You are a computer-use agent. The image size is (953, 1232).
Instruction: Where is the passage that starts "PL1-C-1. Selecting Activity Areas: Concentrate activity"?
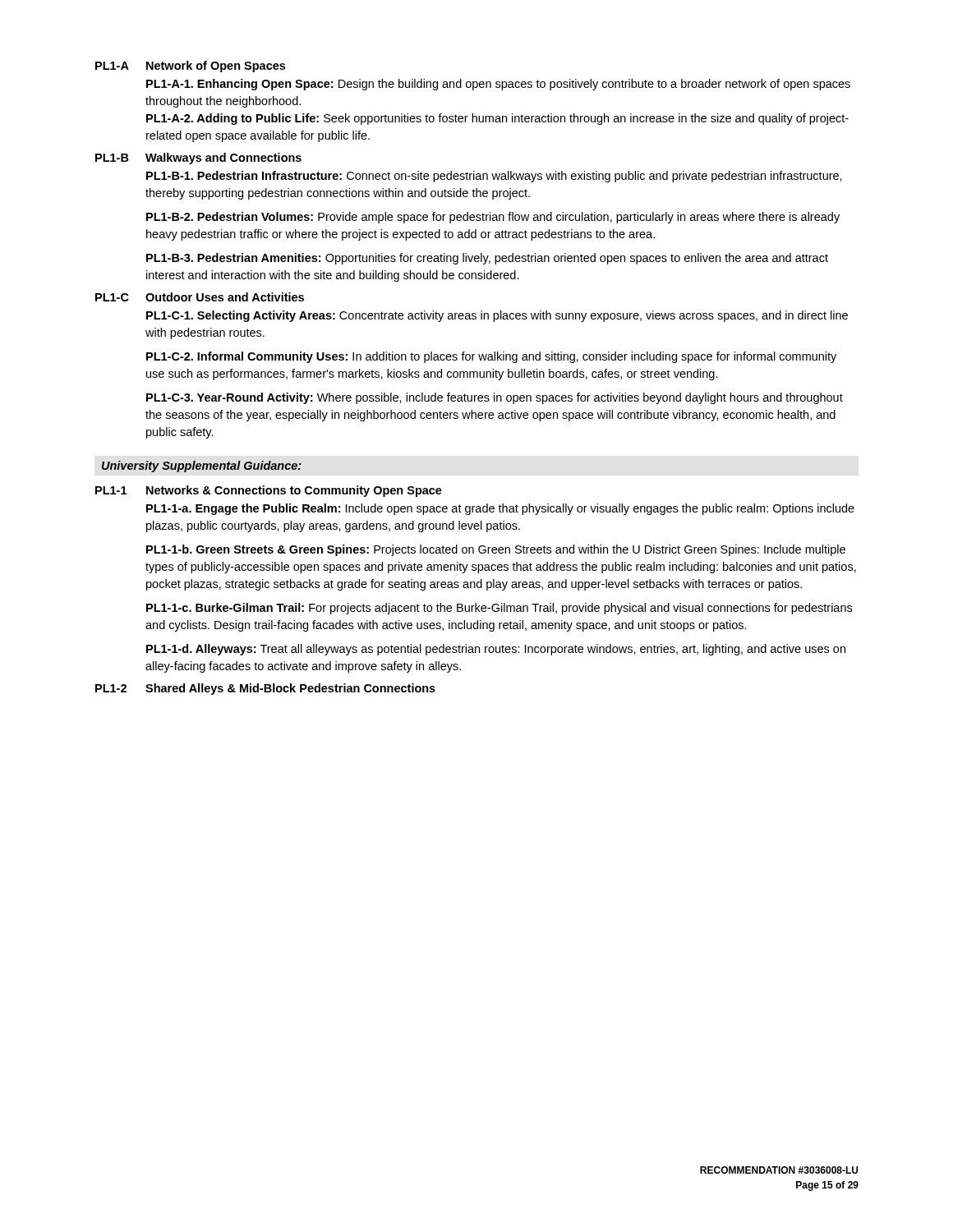pyautogui.click(x=497, y=324)
